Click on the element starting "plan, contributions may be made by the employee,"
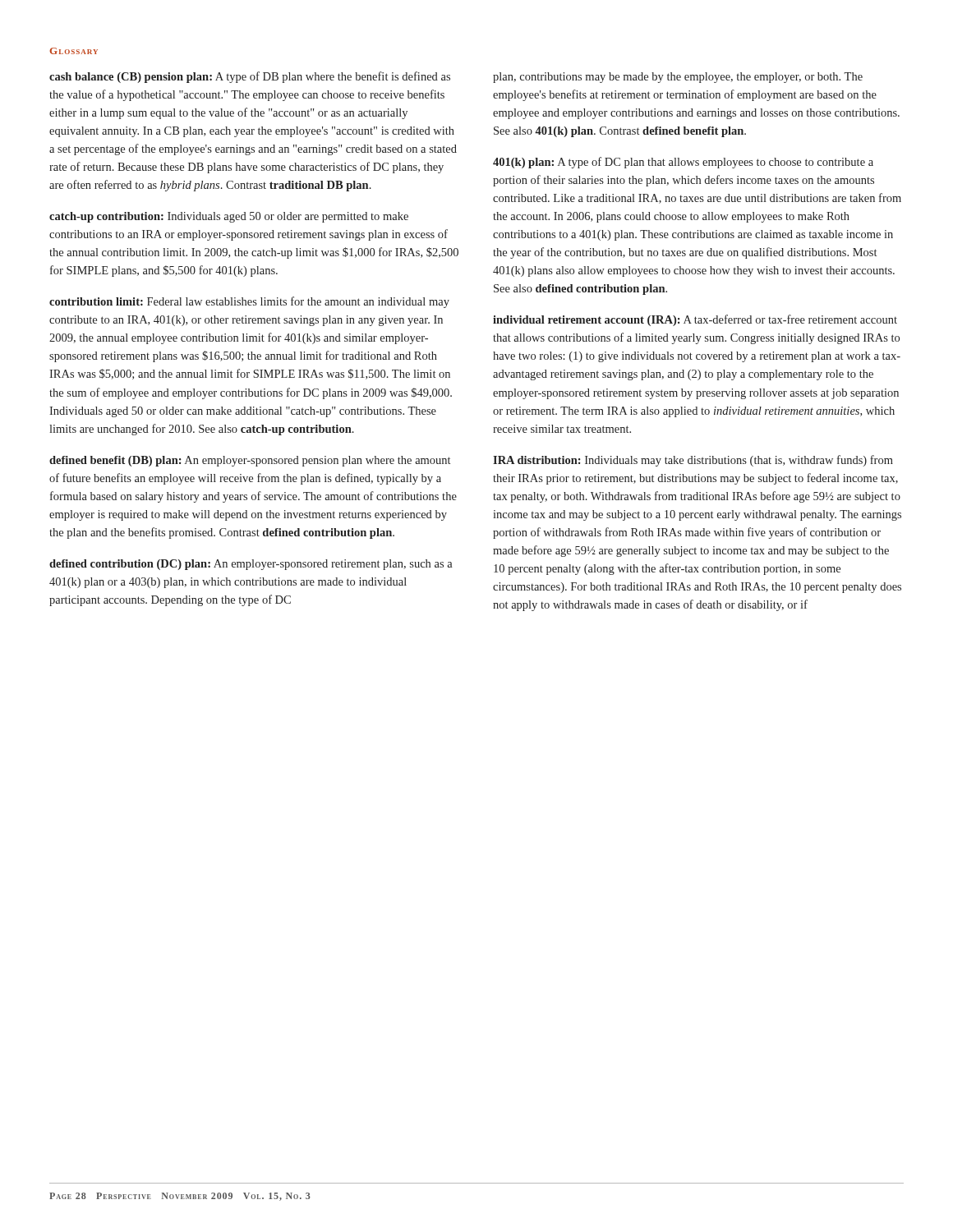The width and height of the screenshot is (953, 1232). click(x=697, y=104)
